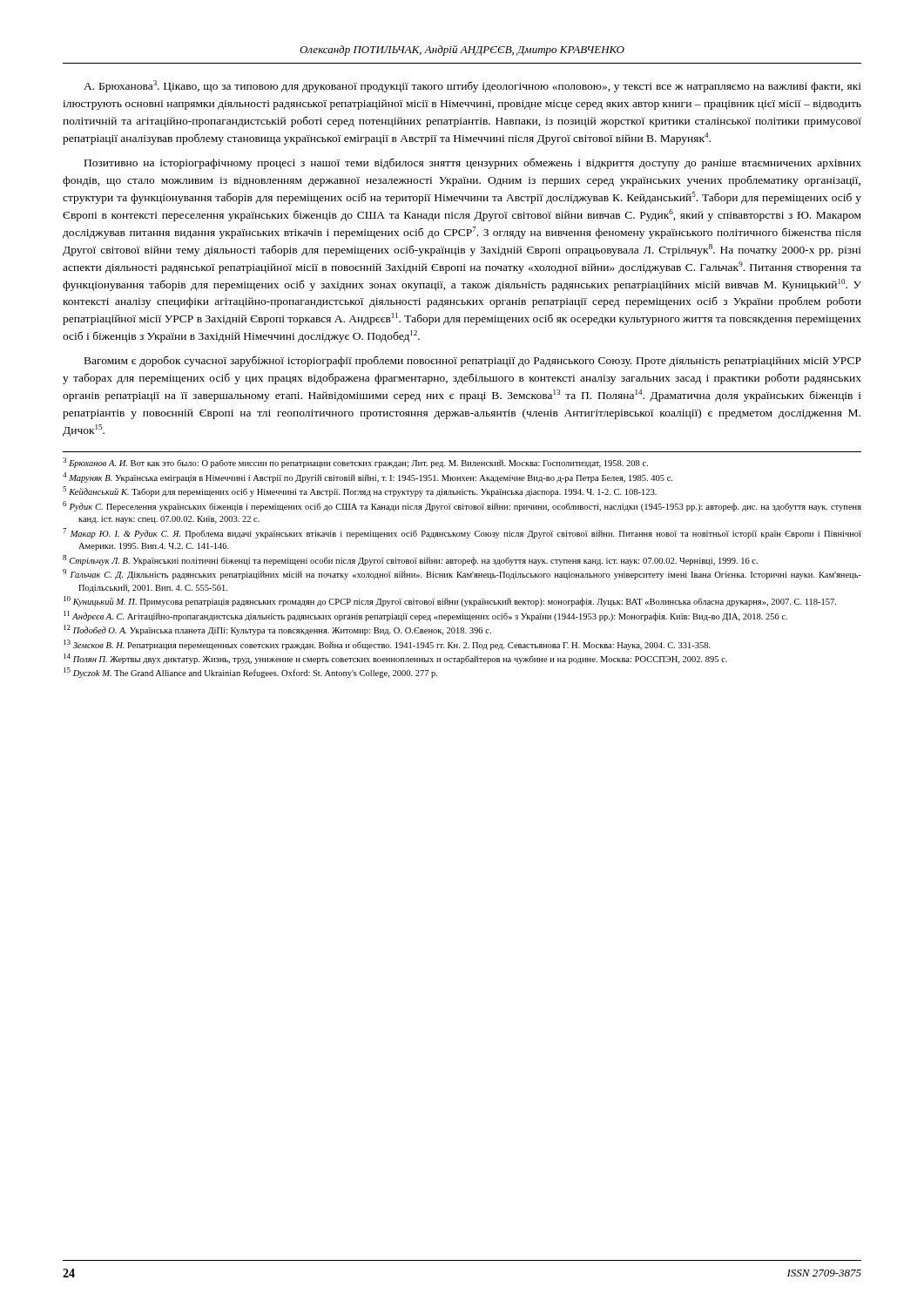Locate the block of text that opens with "3 Брюханов А. И. Вот как это было:"
The width and height of the screenshot is (924, 1307).
[356, 463]
